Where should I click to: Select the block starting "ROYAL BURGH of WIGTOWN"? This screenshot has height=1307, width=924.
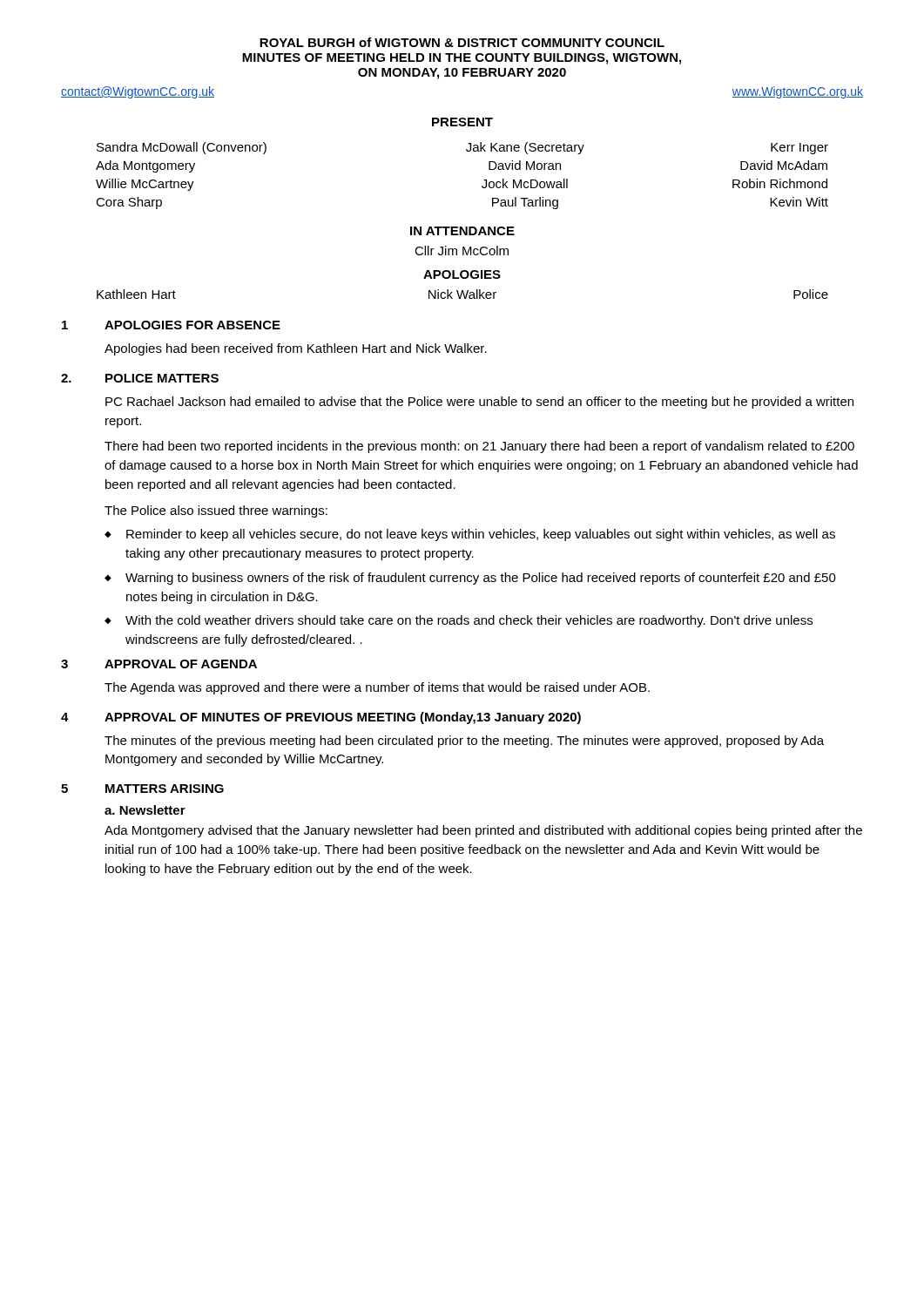462,57
